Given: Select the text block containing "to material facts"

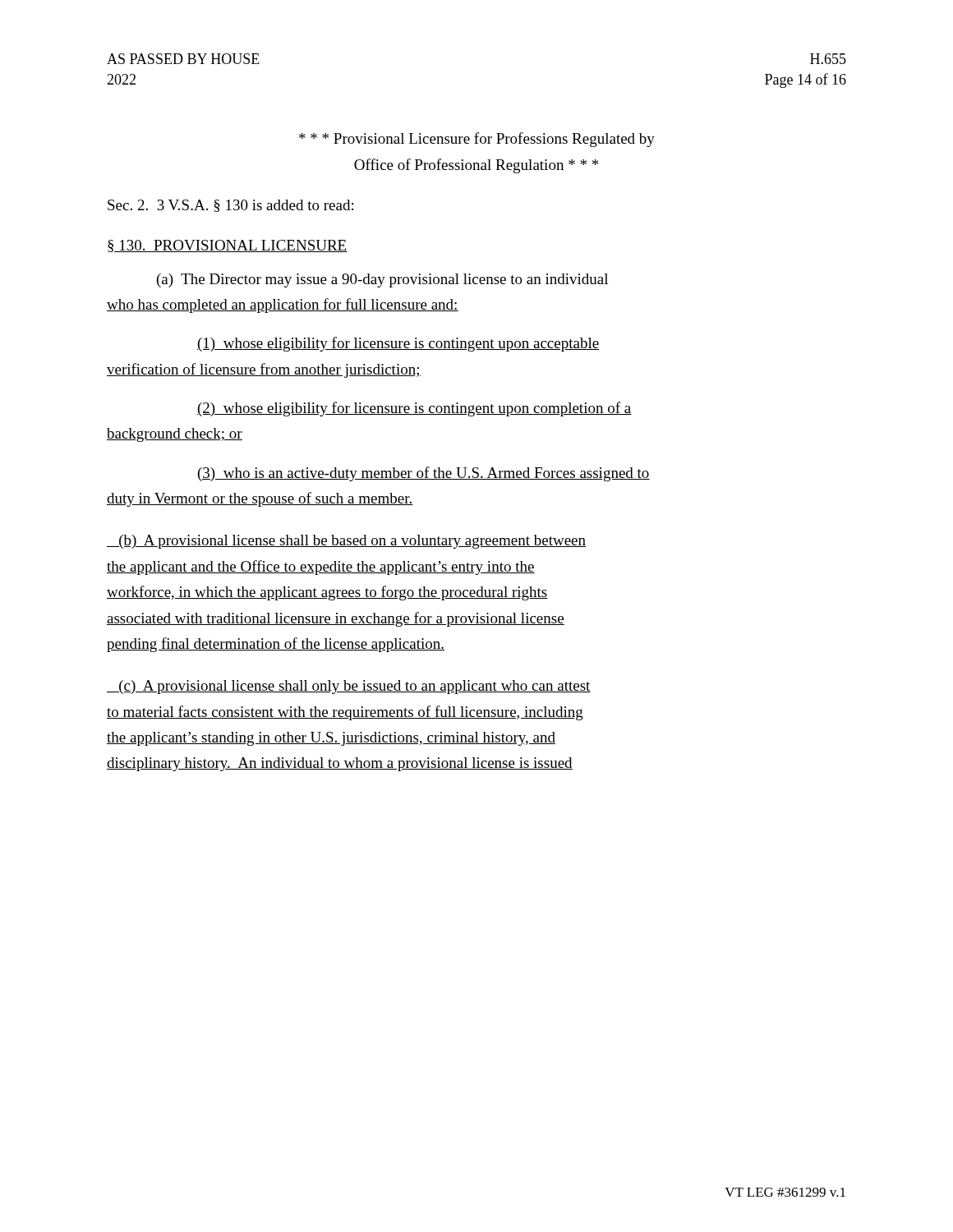Looking at the screenshot, I should tap(345, 711).
